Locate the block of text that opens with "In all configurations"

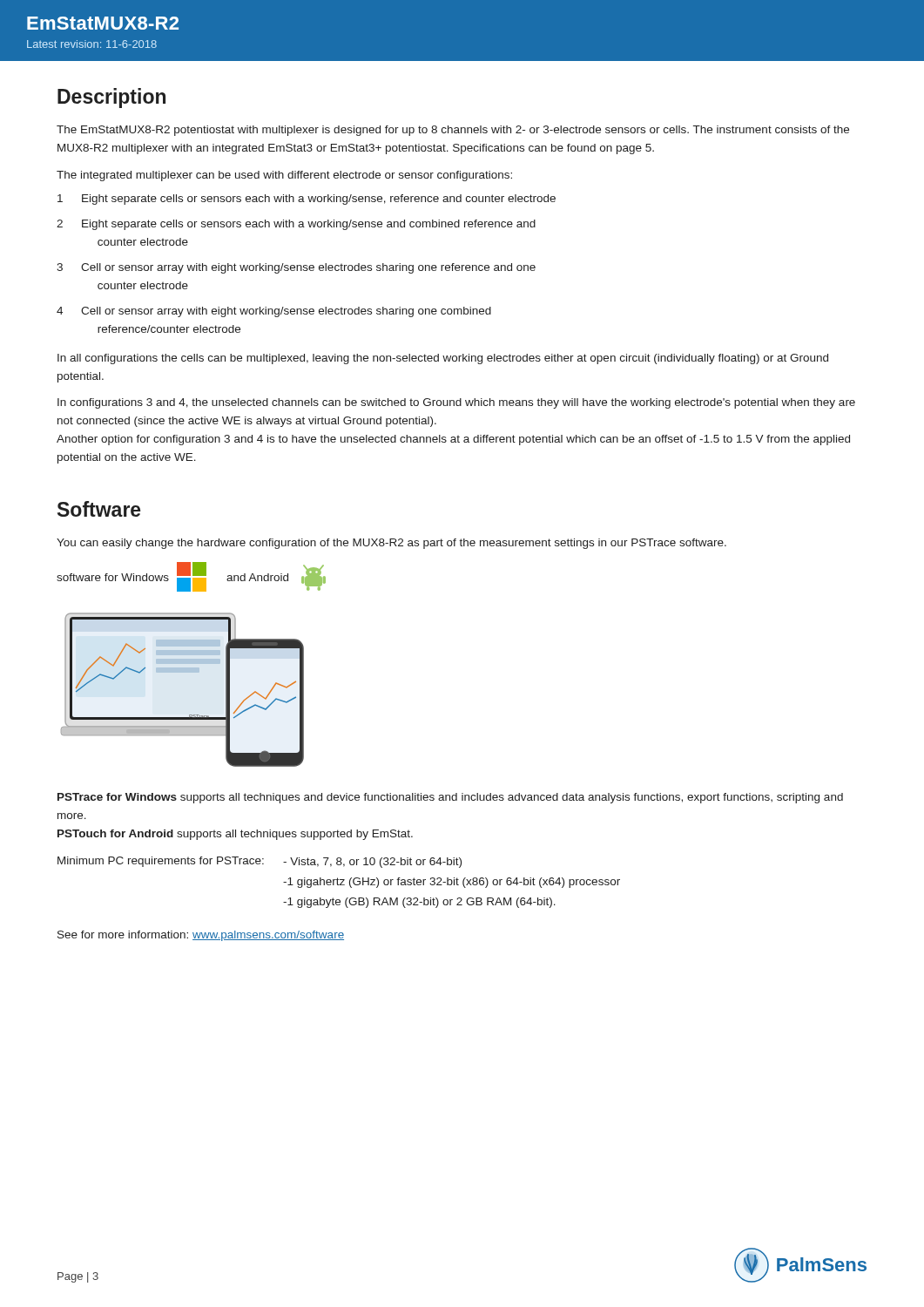443,366
